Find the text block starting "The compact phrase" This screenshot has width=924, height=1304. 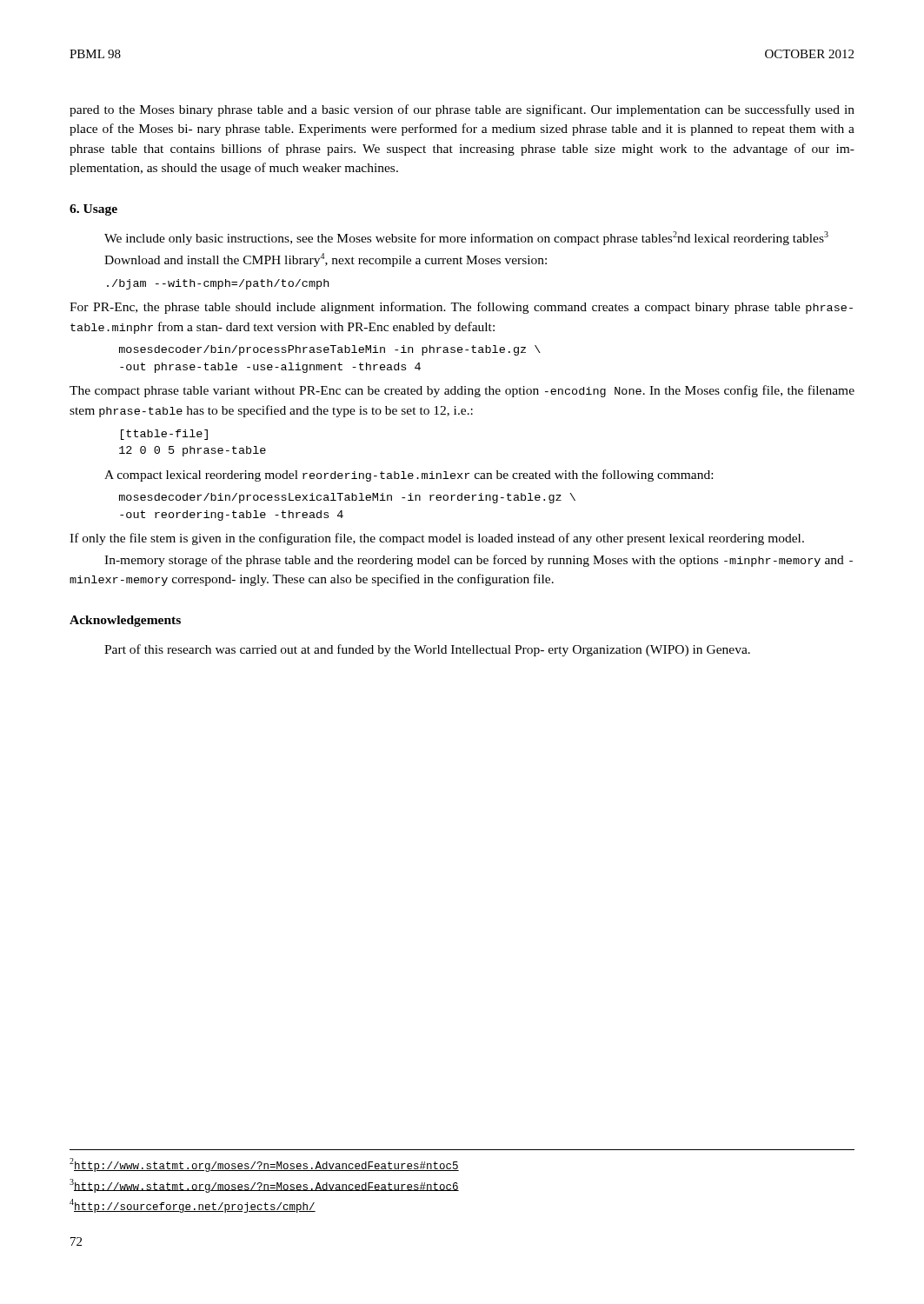(x=462, y=401)
